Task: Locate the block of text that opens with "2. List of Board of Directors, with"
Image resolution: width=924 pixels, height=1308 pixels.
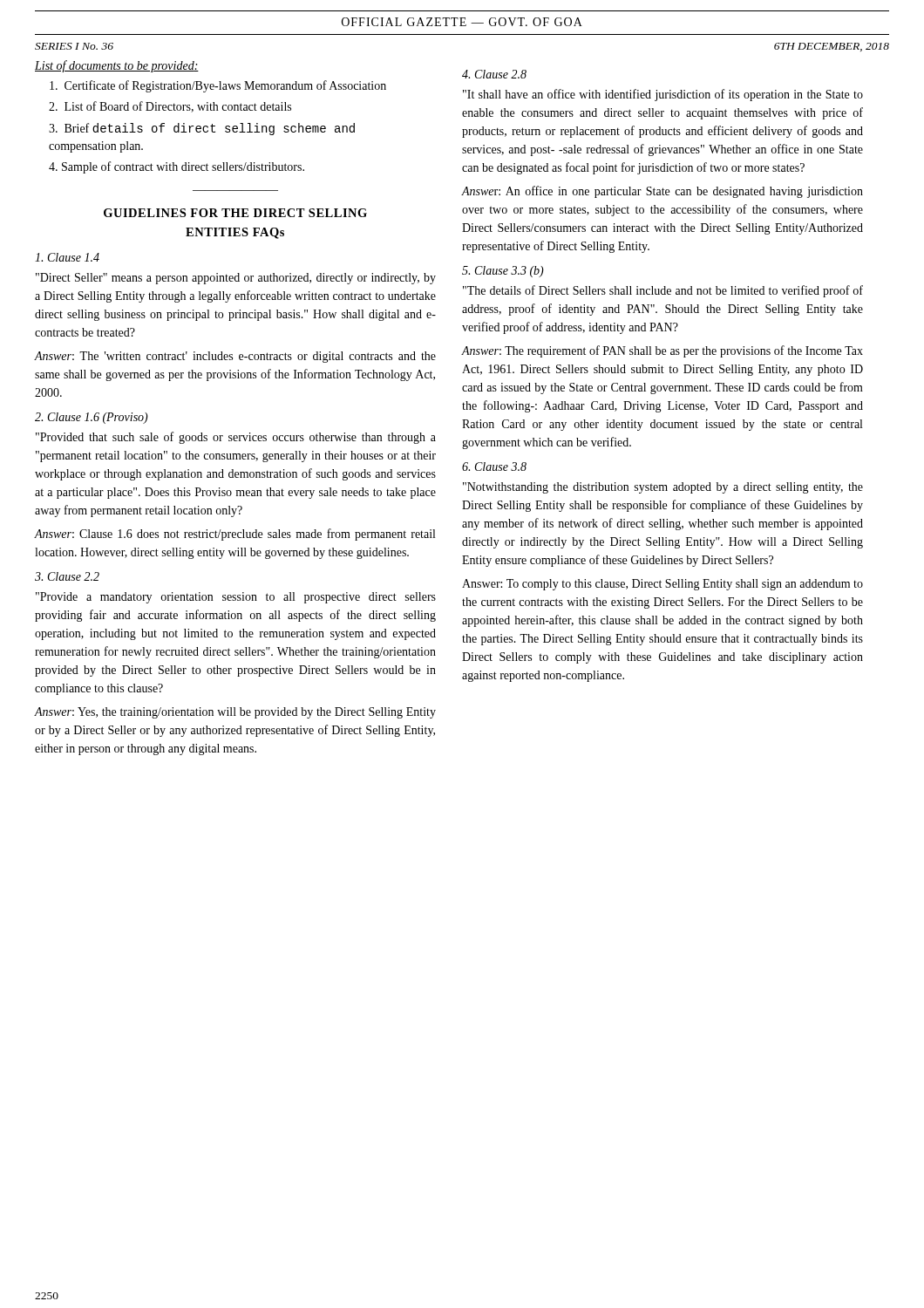Action: [170, 107]
